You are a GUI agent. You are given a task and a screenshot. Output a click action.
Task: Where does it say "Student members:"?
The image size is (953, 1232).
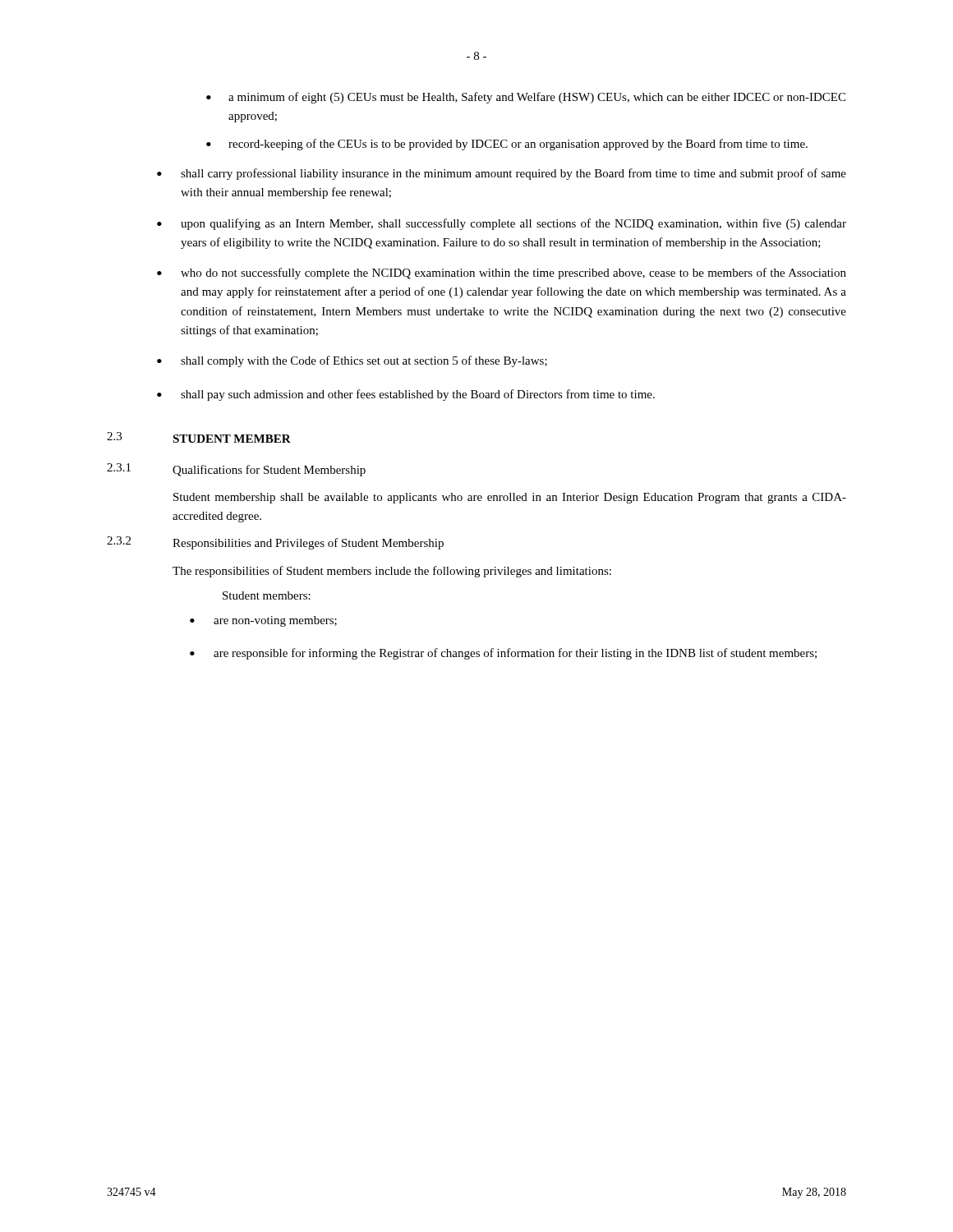(x=267, y=595)
